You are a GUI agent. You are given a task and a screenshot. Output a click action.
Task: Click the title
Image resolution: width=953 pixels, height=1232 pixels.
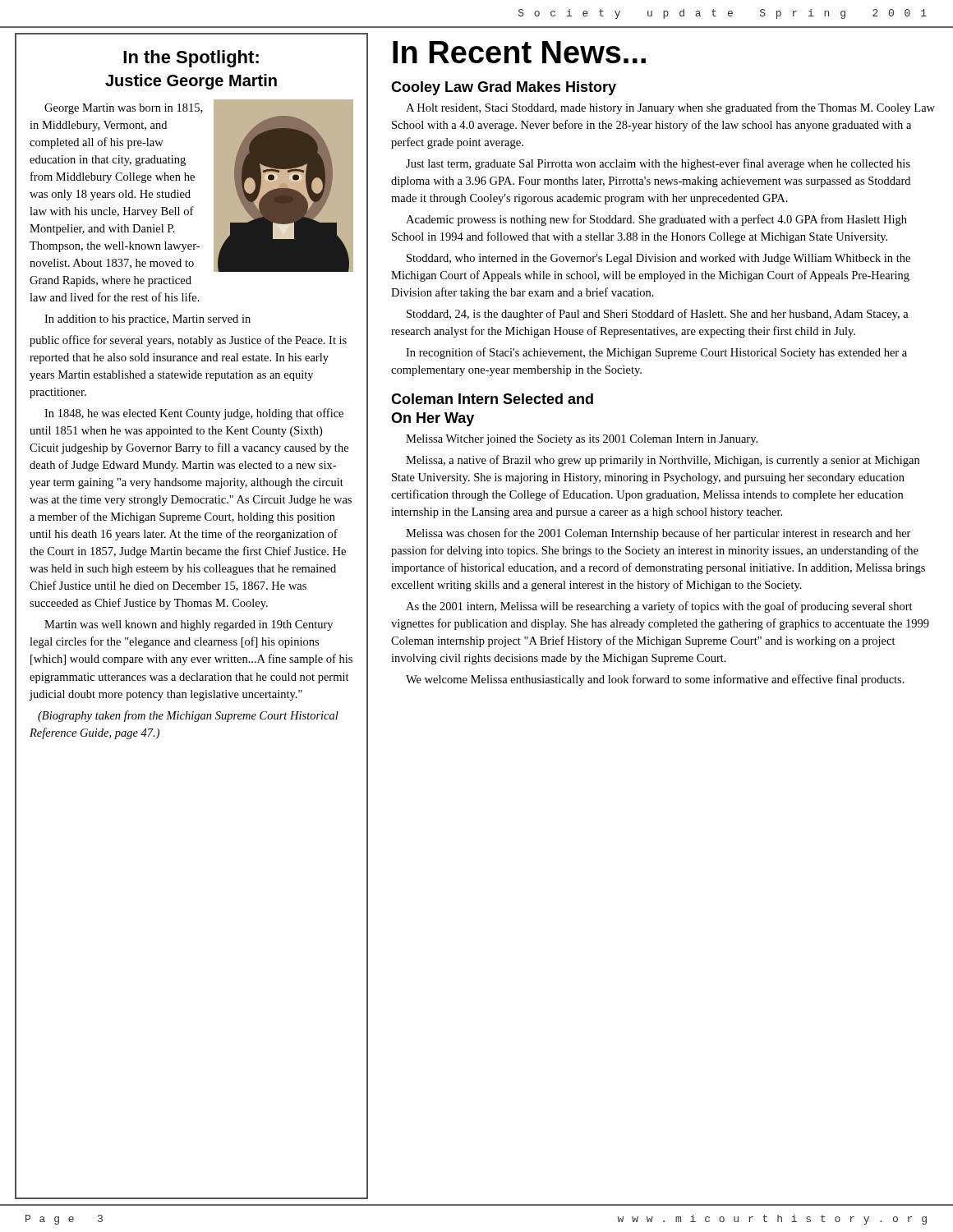tap(519, 53)
